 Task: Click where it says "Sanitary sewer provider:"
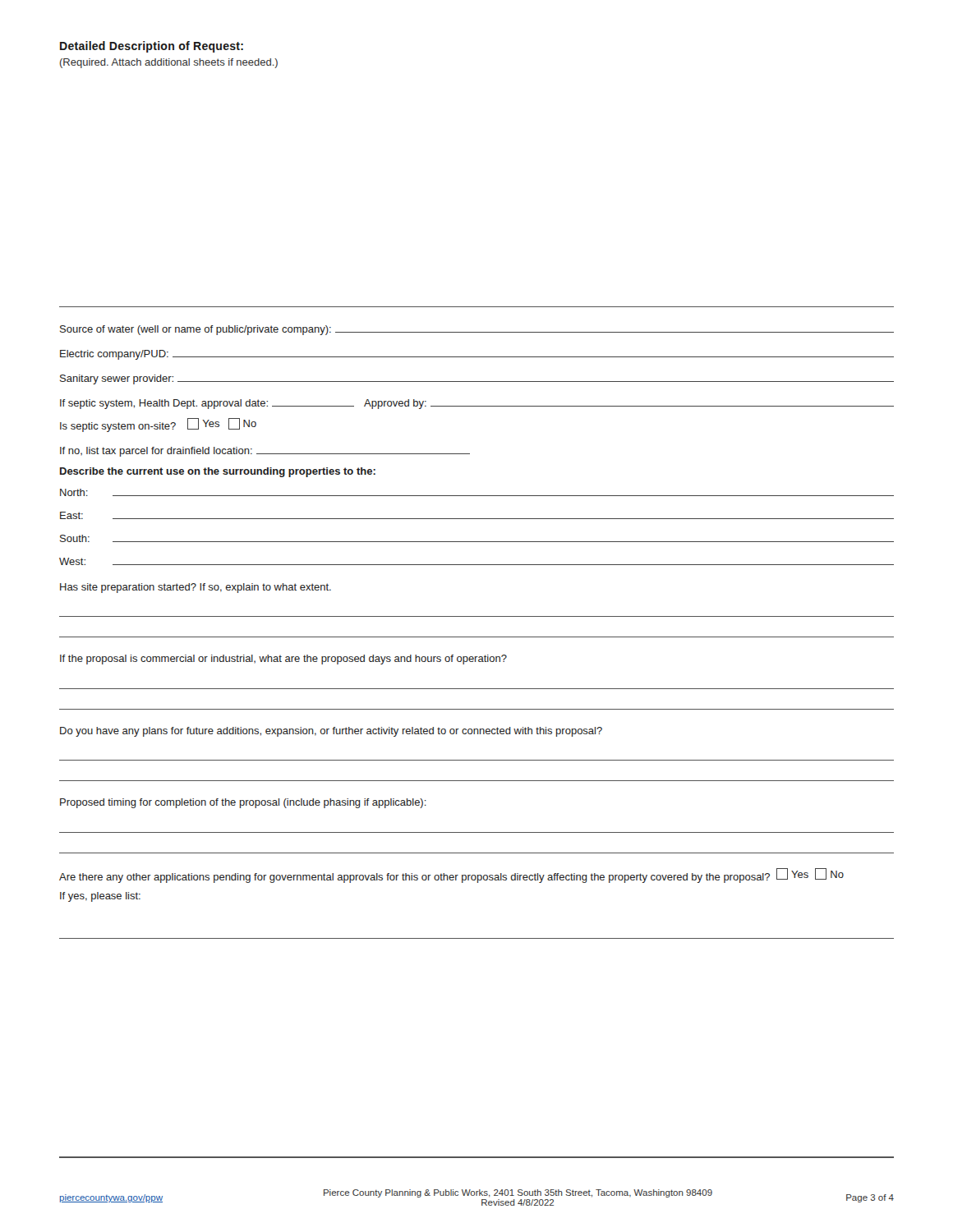[x=476, y=376]
